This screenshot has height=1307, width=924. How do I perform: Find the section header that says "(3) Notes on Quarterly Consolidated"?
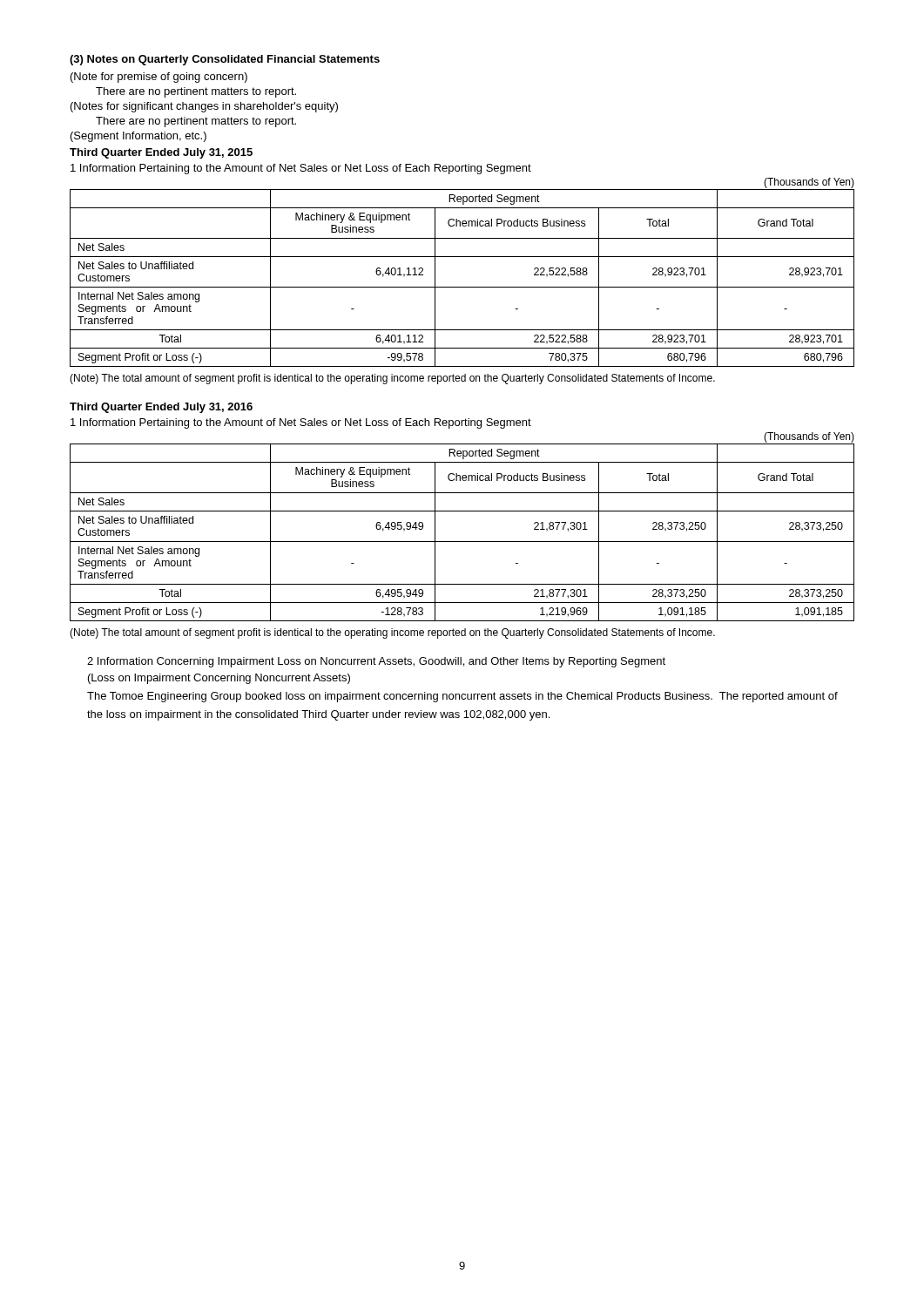click(225, 59)
